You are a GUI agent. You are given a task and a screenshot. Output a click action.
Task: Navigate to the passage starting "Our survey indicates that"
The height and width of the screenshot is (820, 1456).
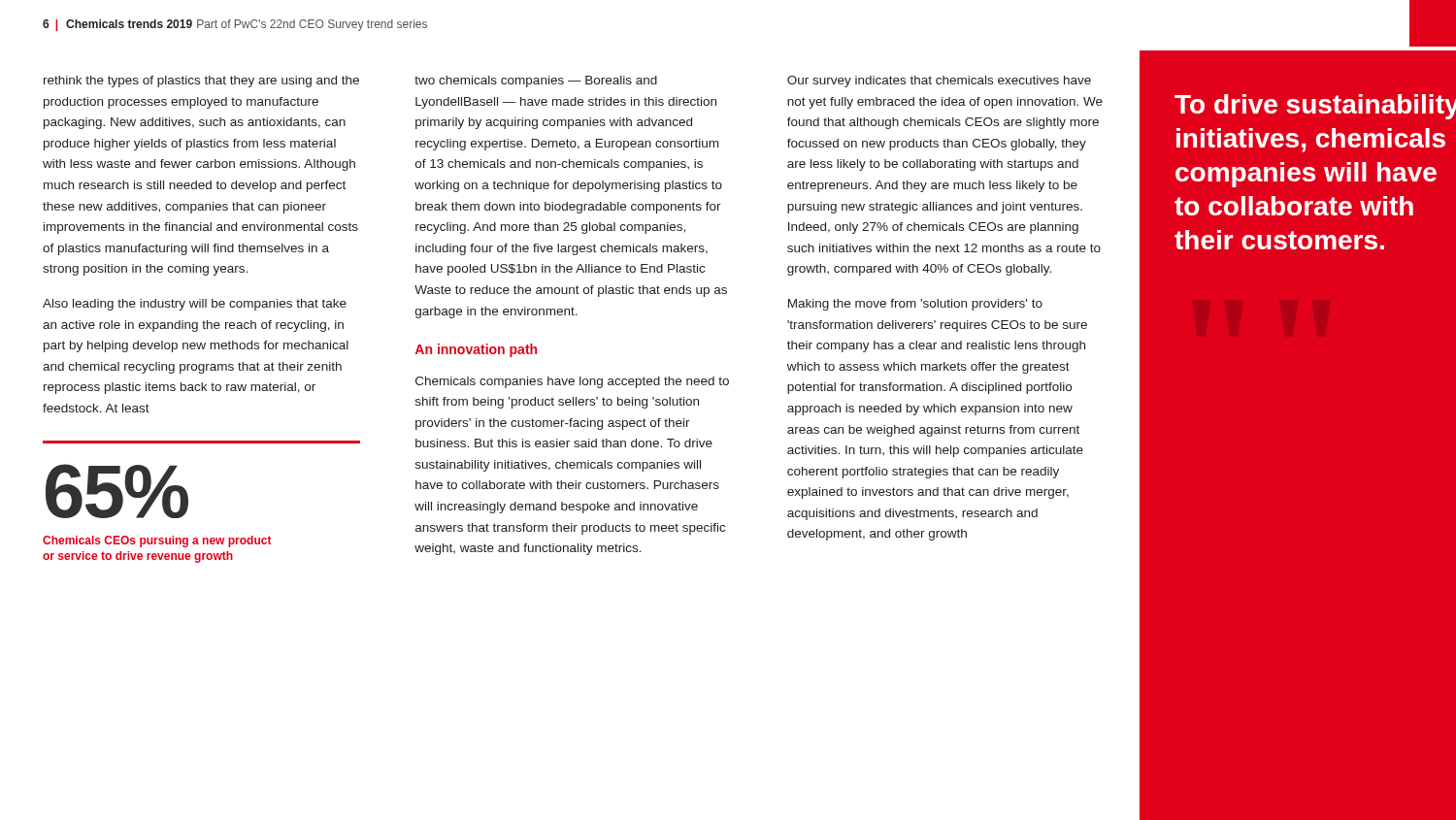point(946,307)
